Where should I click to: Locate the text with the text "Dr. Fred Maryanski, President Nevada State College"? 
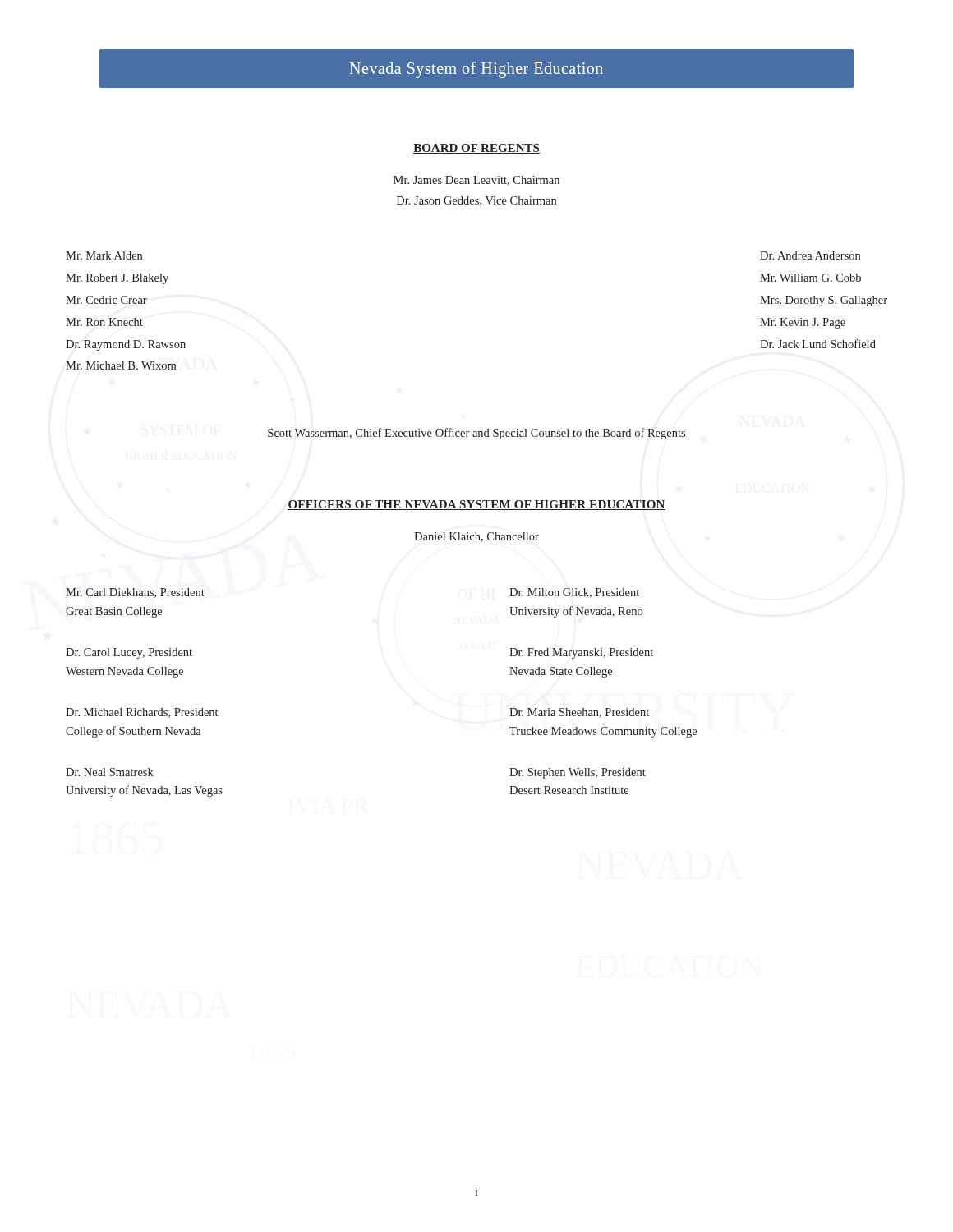point(581,661)
